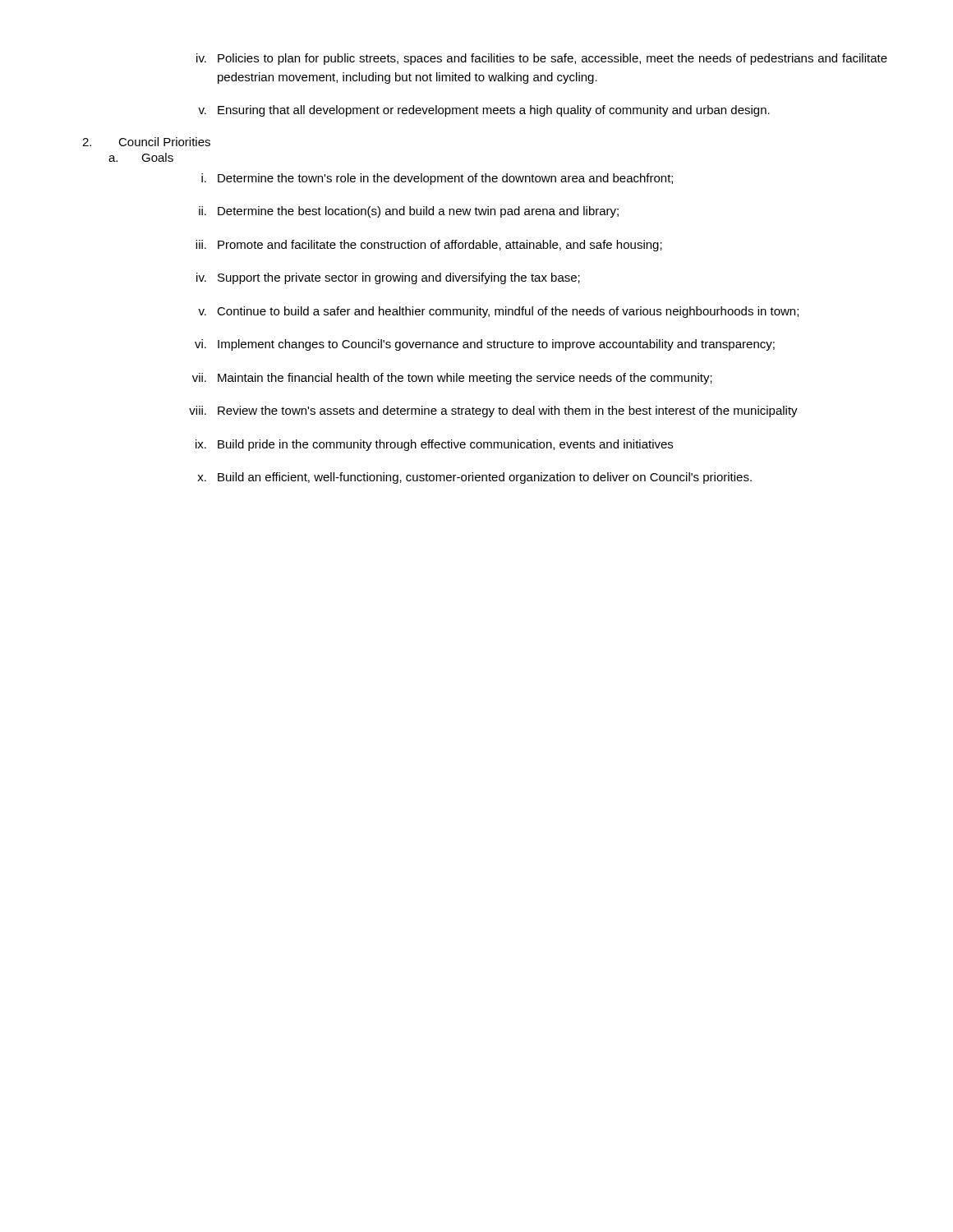The width and height of the screenshot is (953, 1232).
Task: Locate the text starting "iii. Promote and facilitate the construction of"
Action: tap(526, 245)
